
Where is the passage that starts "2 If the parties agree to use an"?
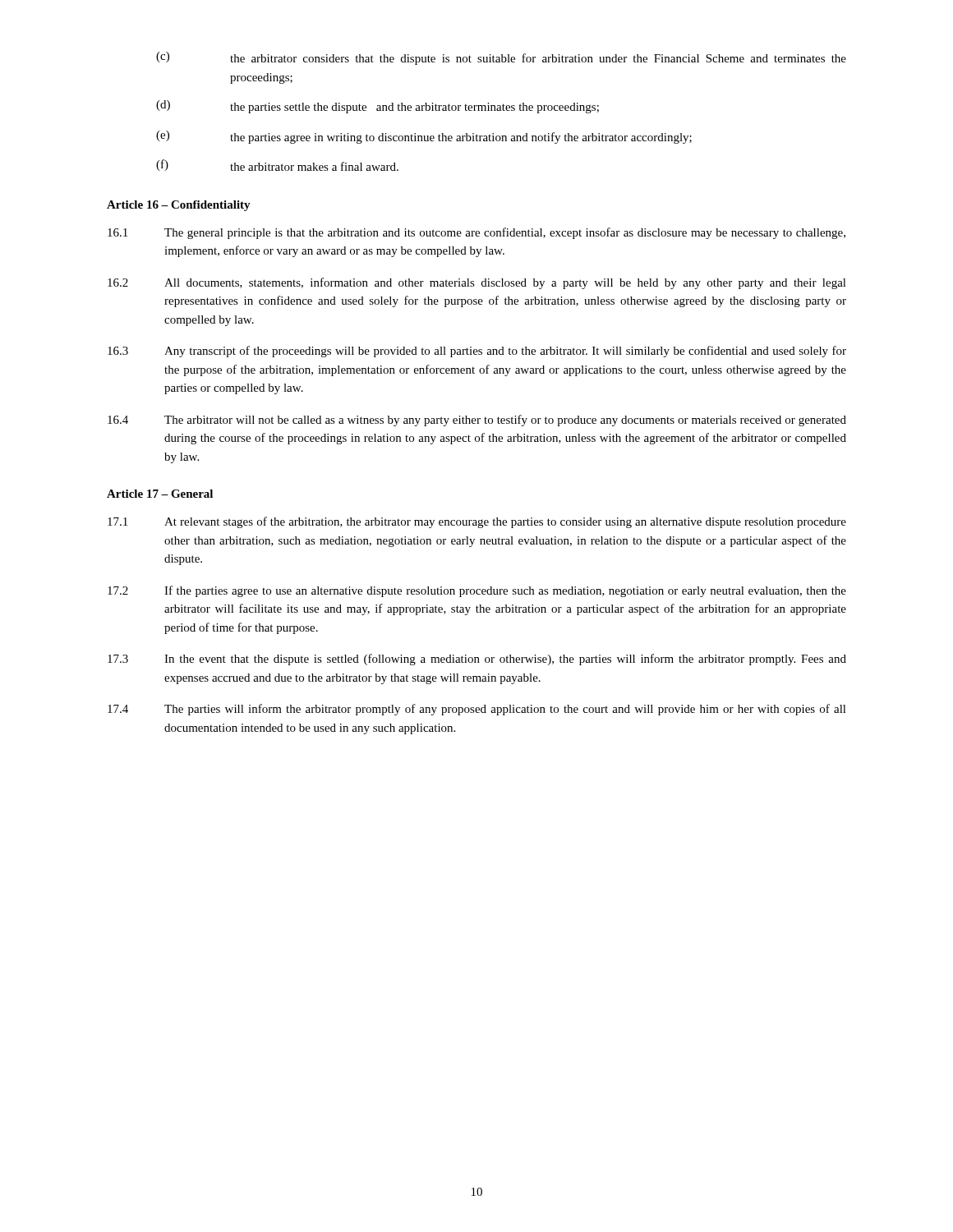click(x=476, y=609)
